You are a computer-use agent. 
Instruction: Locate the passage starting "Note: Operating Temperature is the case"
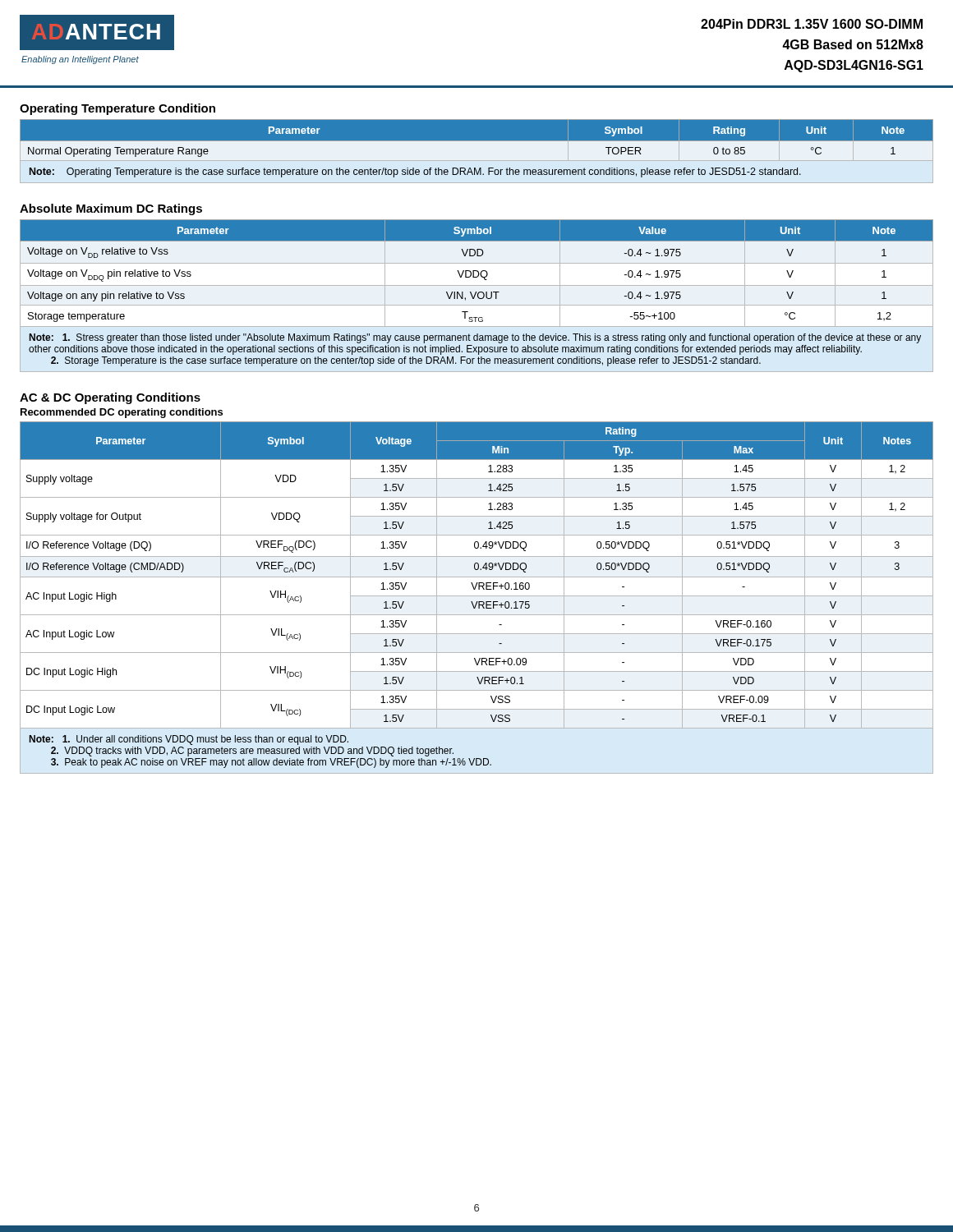pyautogui.click(x=415, y=172)
